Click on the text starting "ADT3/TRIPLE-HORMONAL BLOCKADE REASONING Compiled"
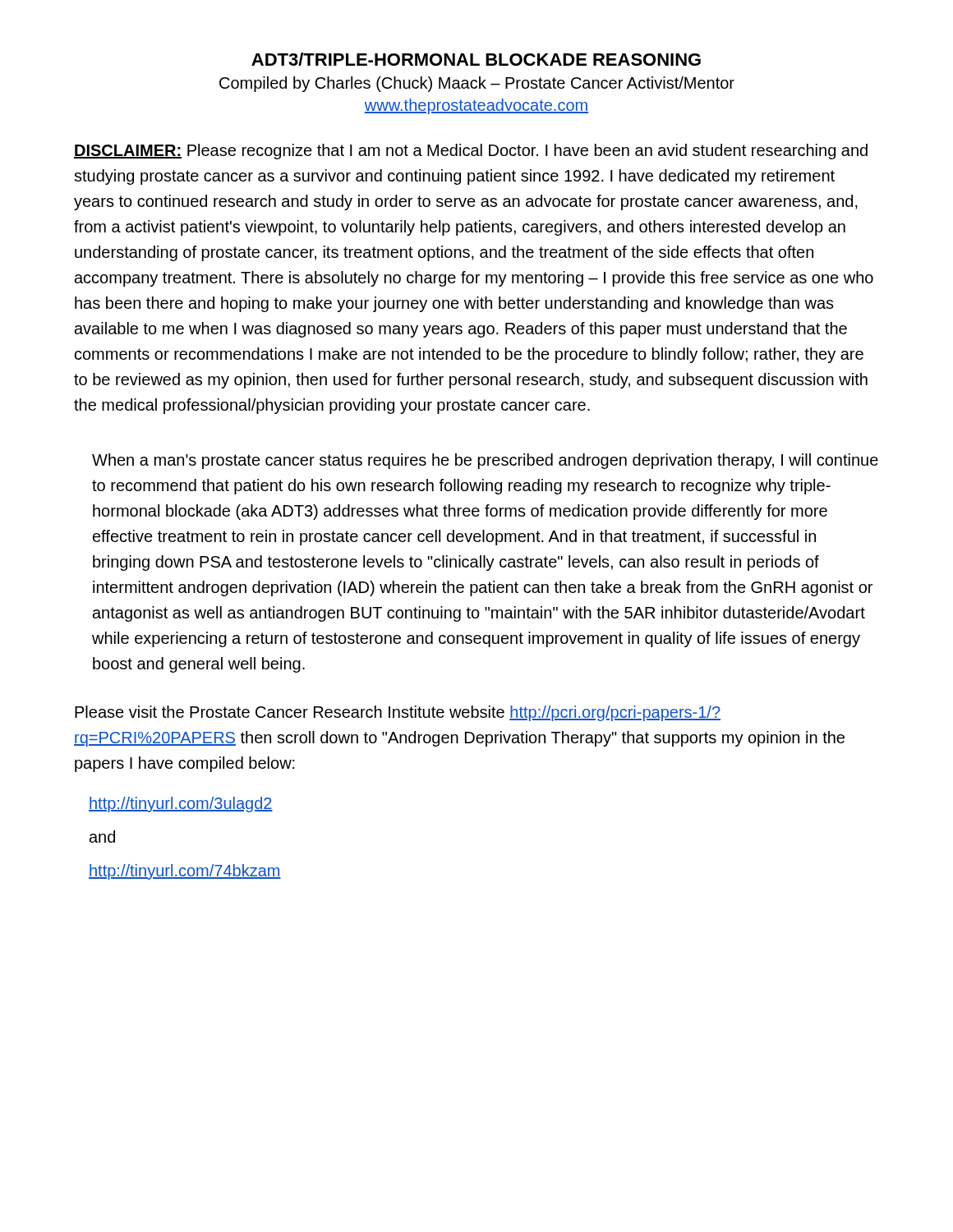Screen dimensions: 1232x953 pyautogui.click(x=476, y=82)
